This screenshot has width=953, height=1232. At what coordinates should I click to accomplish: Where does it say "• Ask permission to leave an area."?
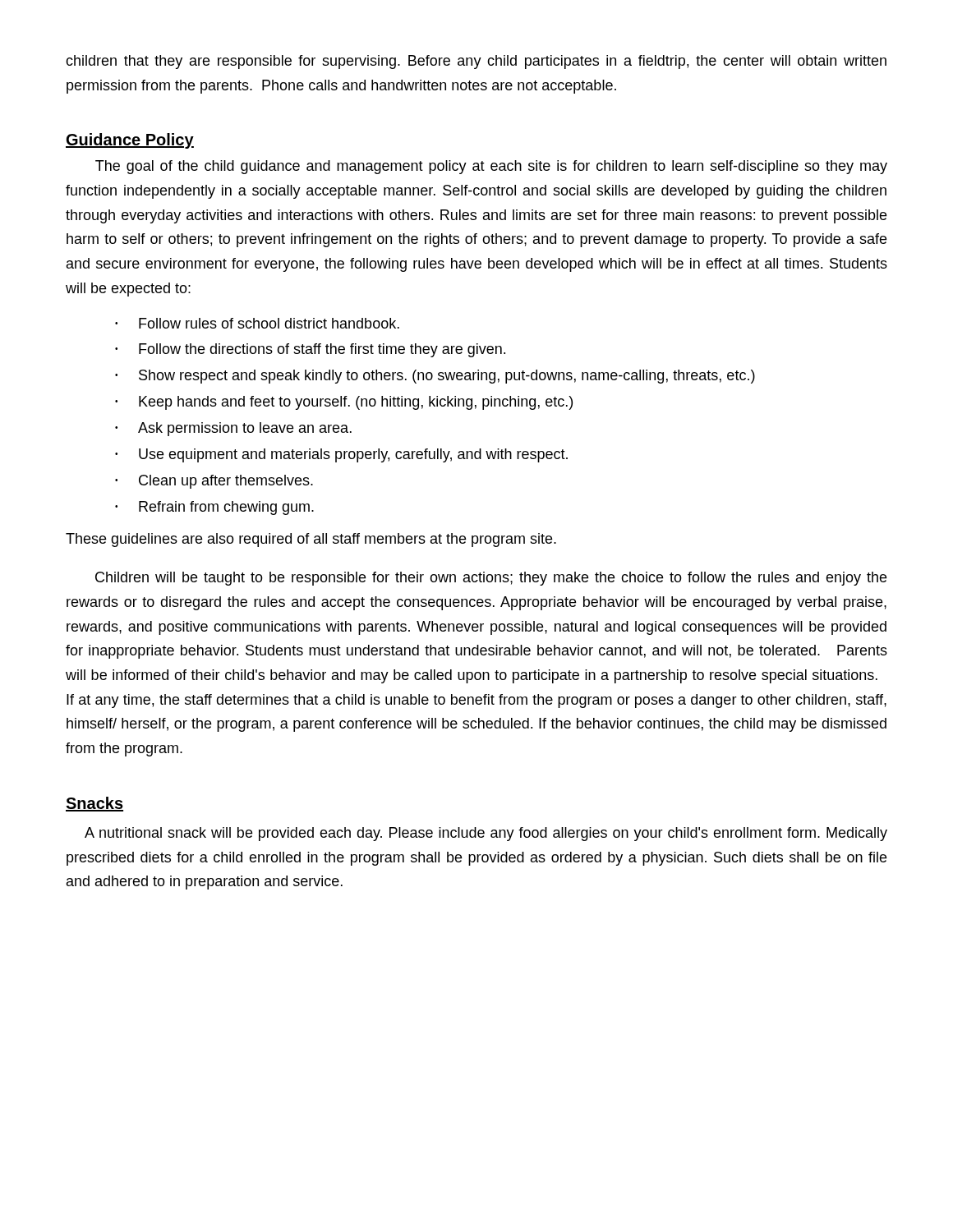pyautogui.click(x=234, y=429)
